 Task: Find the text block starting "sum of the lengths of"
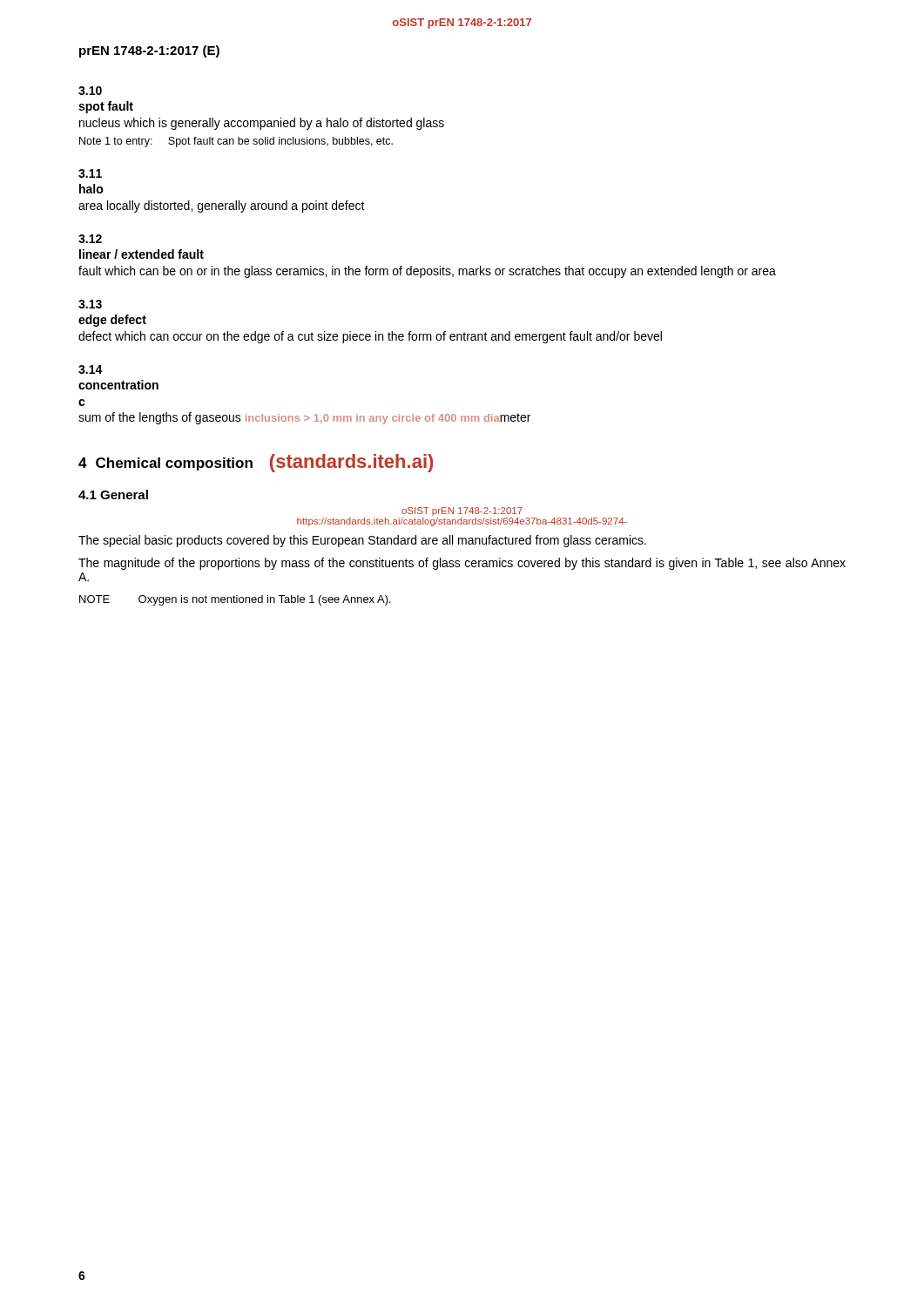point(305,417)
